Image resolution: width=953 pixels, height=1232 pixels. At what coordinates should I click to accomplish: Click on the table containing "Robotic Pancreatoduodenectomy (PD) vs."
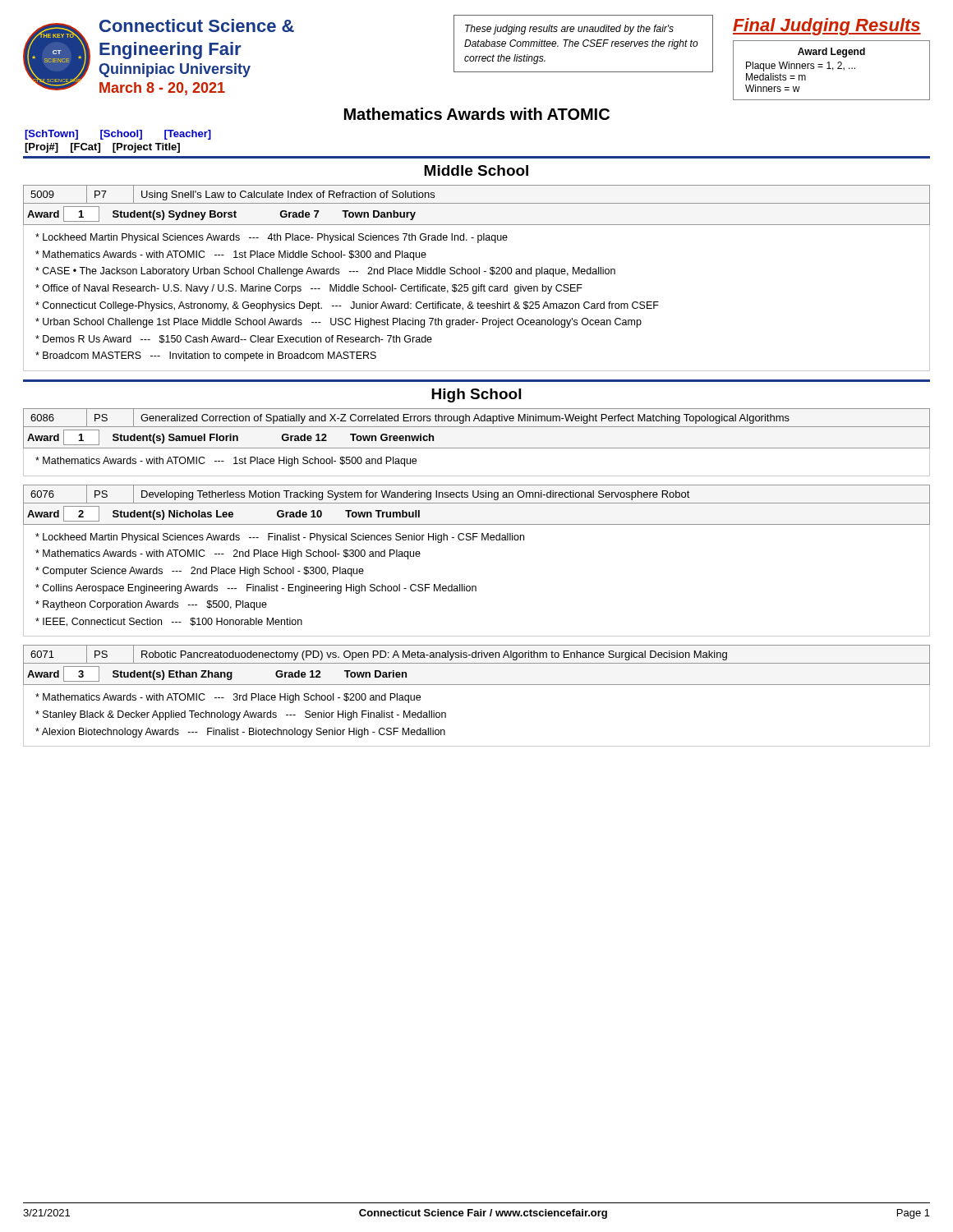476,654
